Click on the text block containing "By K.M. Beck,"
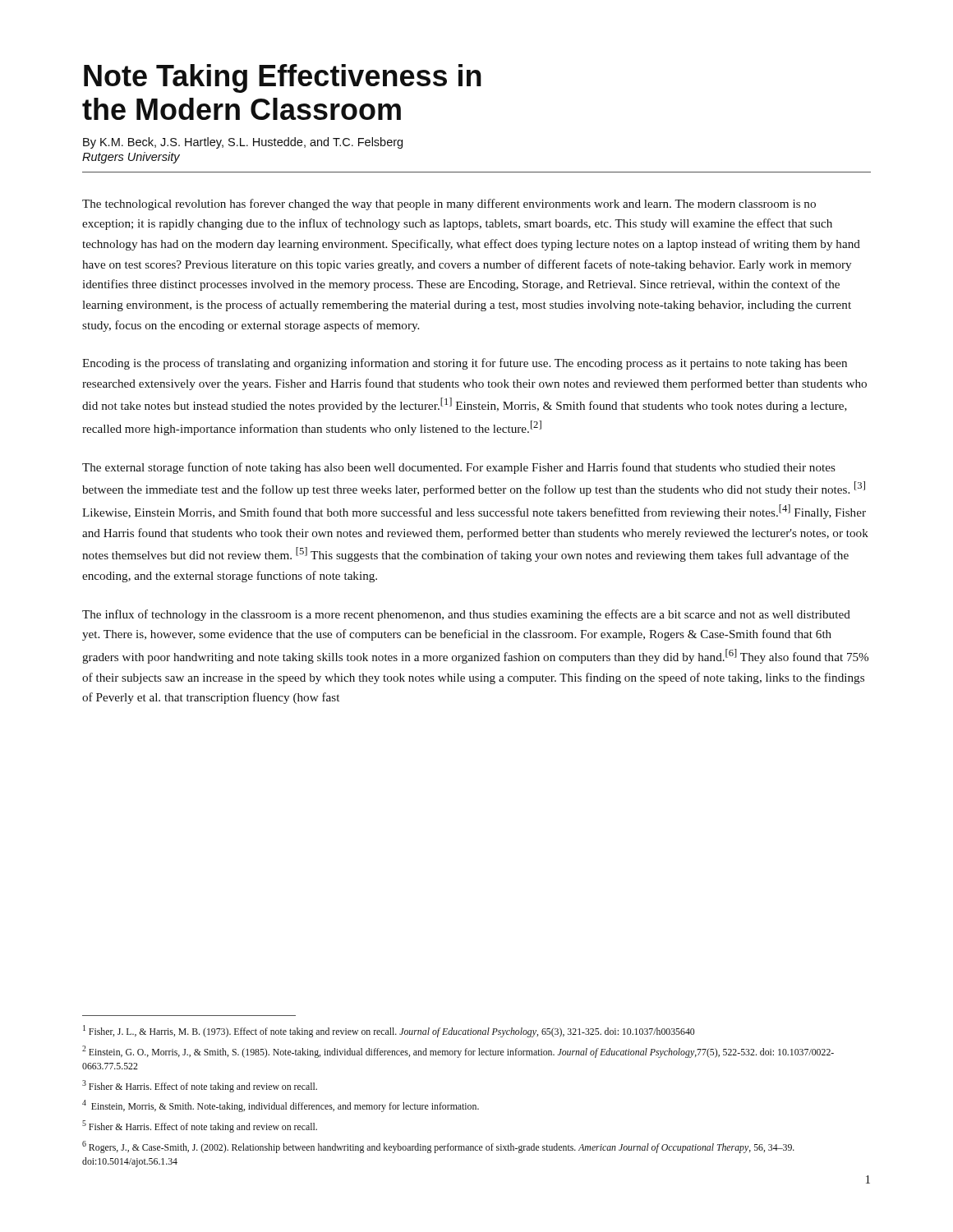 pyautogui.click(x=243, y=142)
